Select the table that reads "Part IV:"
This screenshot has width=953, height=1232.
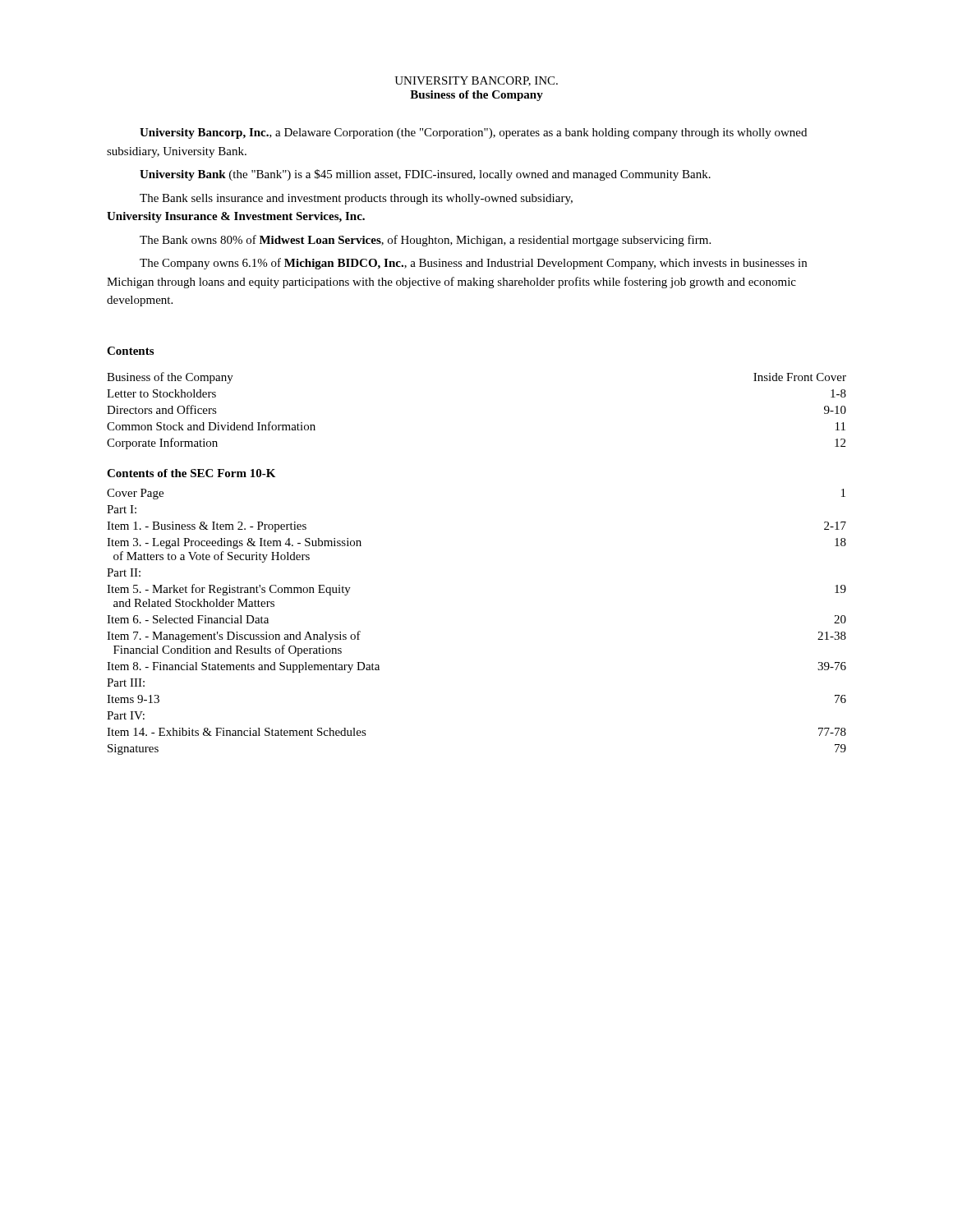tap(476, 621)
